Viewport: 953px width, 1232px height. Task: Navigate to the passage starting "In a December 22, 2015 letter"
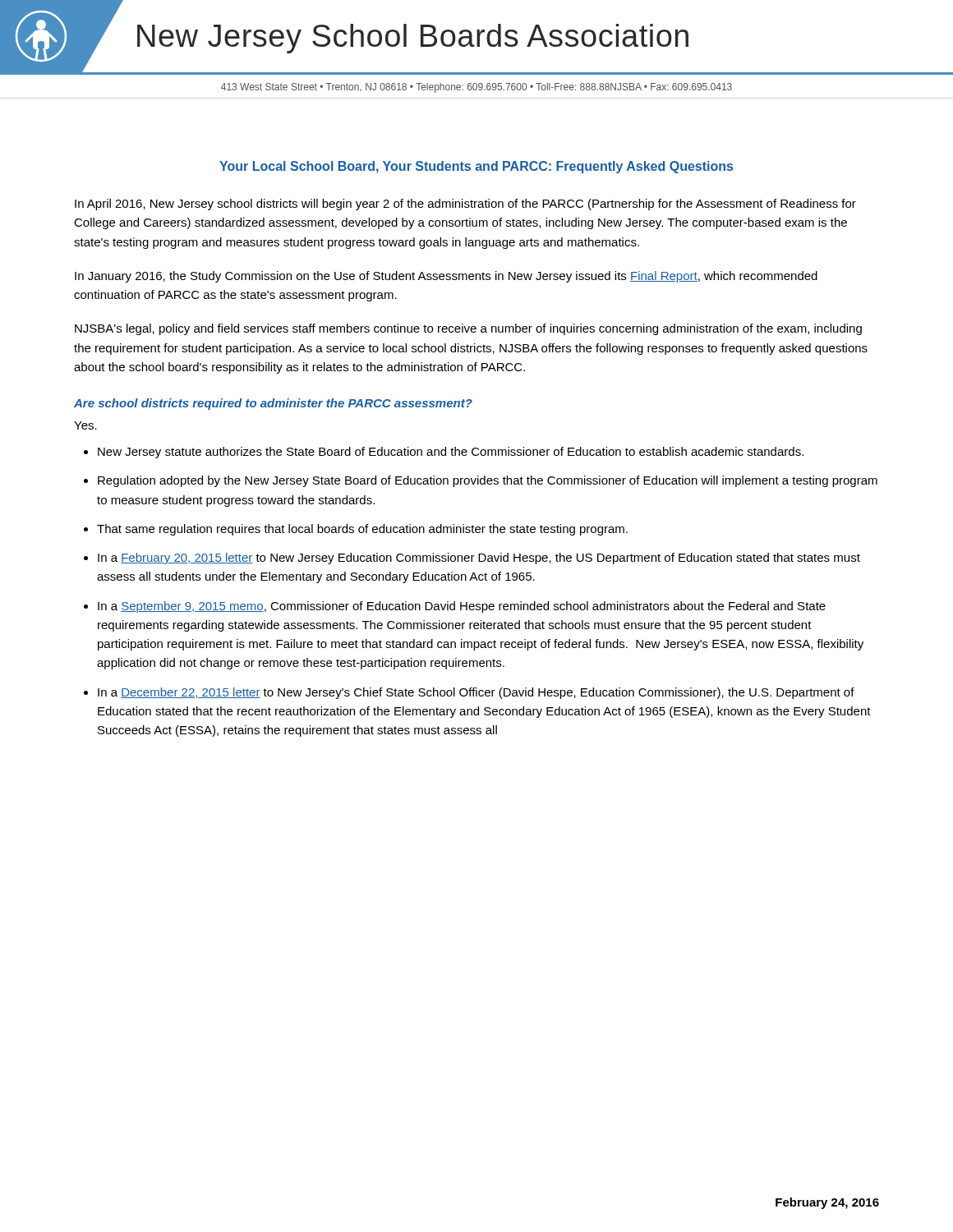pyautogui.click(x=484, y=711)
